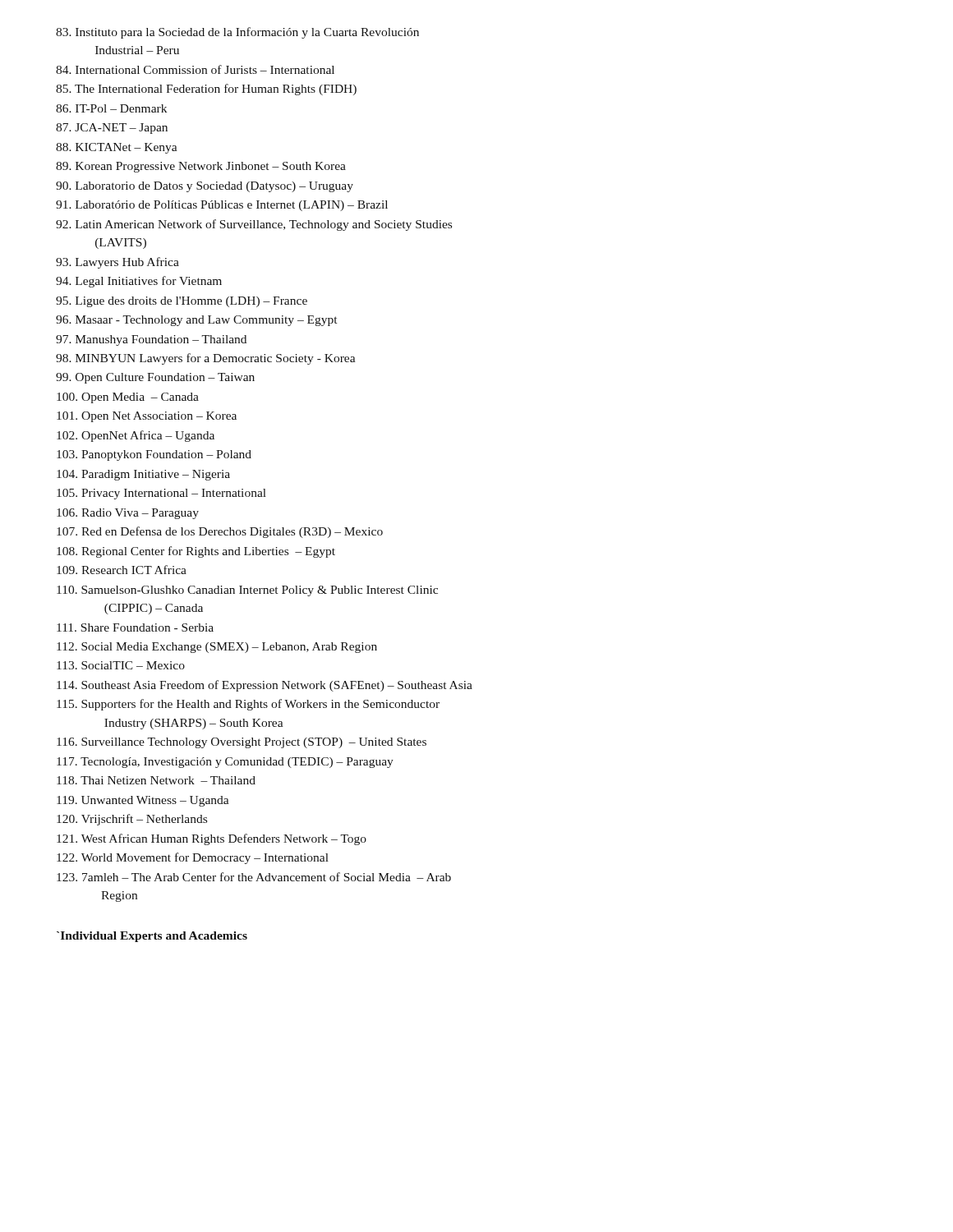Image resolution: width=953 pixels, height=1232 pixels.
Task: Click on the list item that says "108. Regional Center for Rights"
Action: click(196, 550)
